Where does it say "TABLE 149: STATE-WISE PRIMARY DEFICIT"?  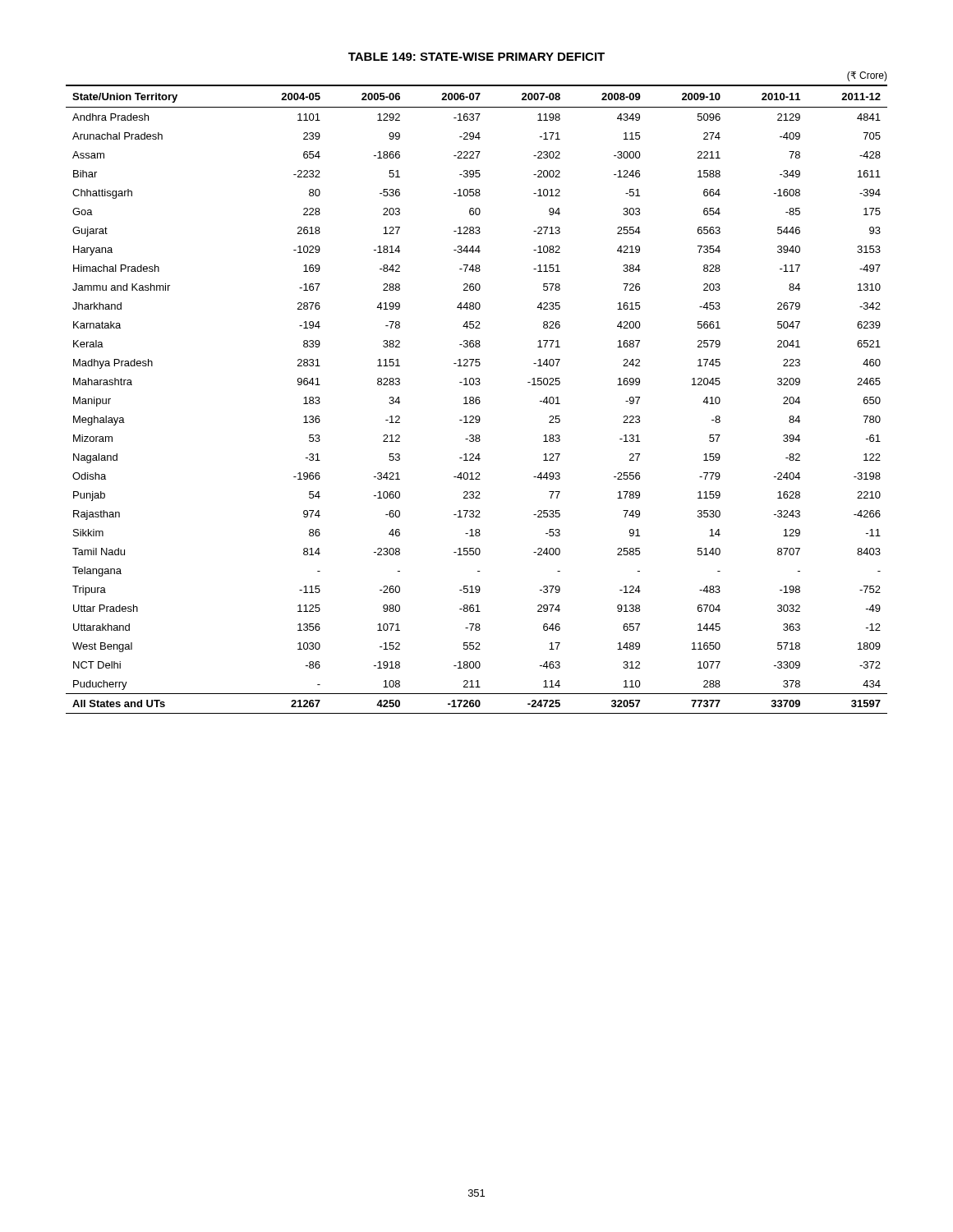pos(476,56)
